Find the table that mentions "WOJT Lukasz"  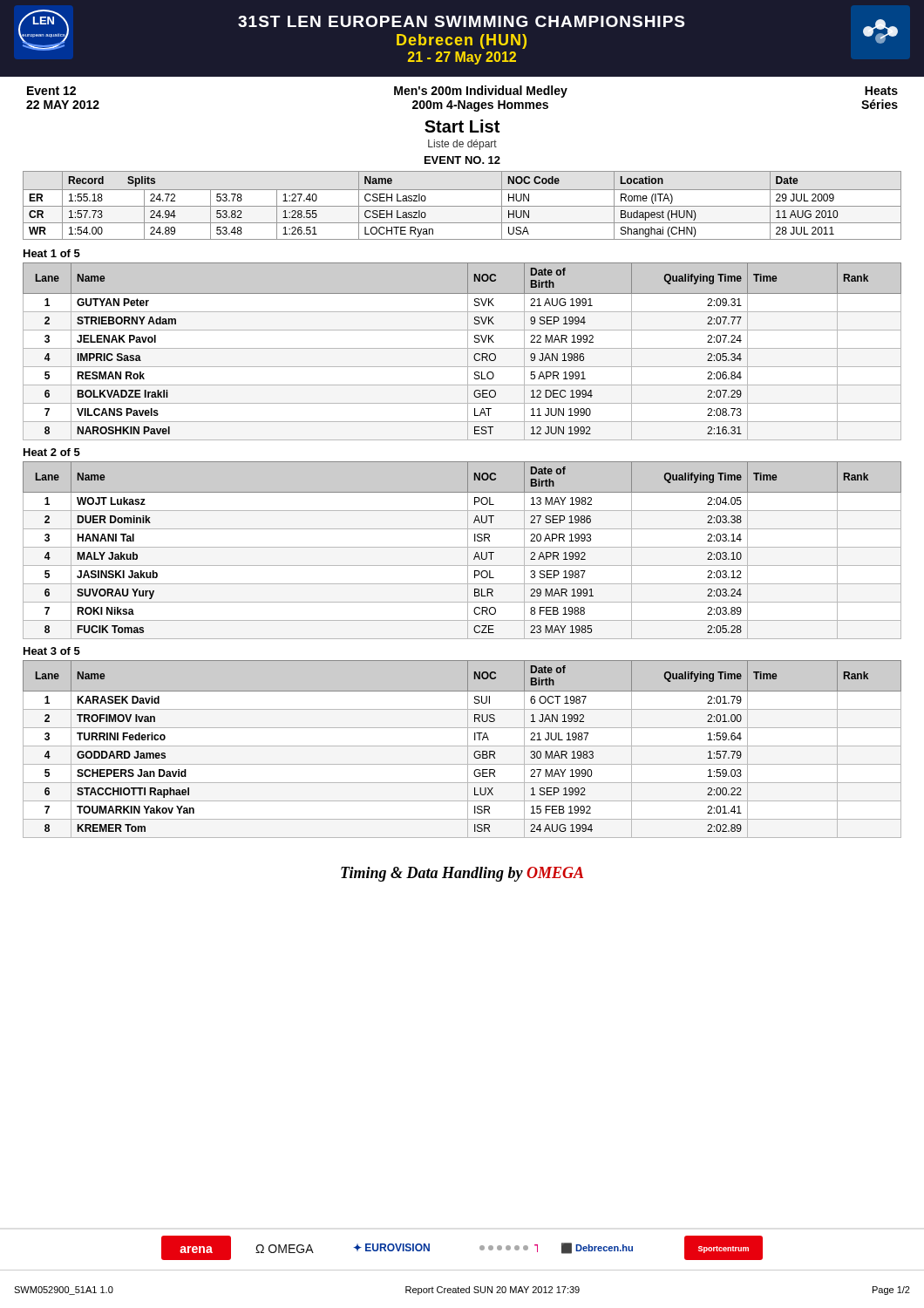click(462, 550)
